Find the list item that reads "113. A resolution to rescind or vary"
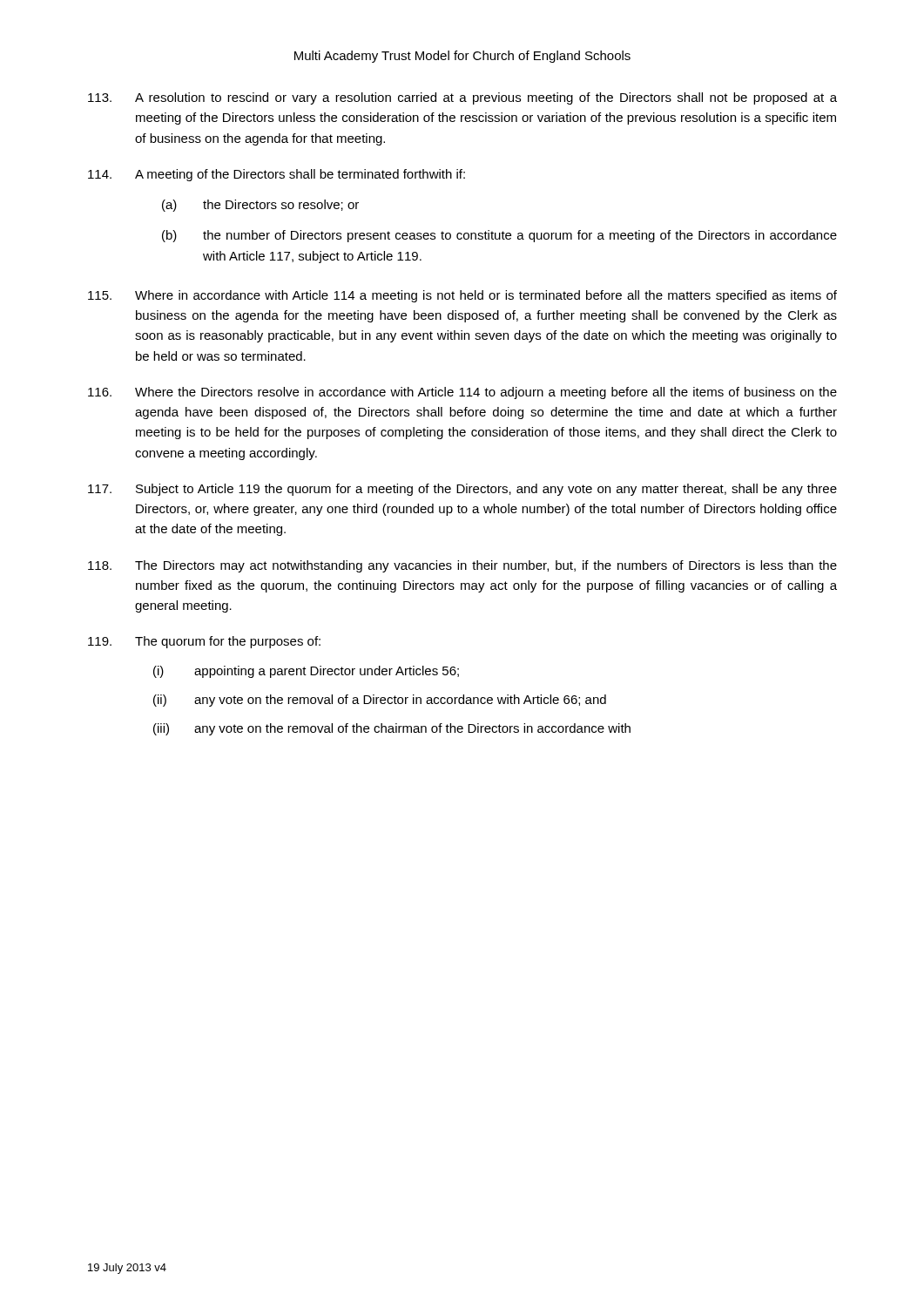This screenshot has width=924, height=1307. (x=462, y=118)
